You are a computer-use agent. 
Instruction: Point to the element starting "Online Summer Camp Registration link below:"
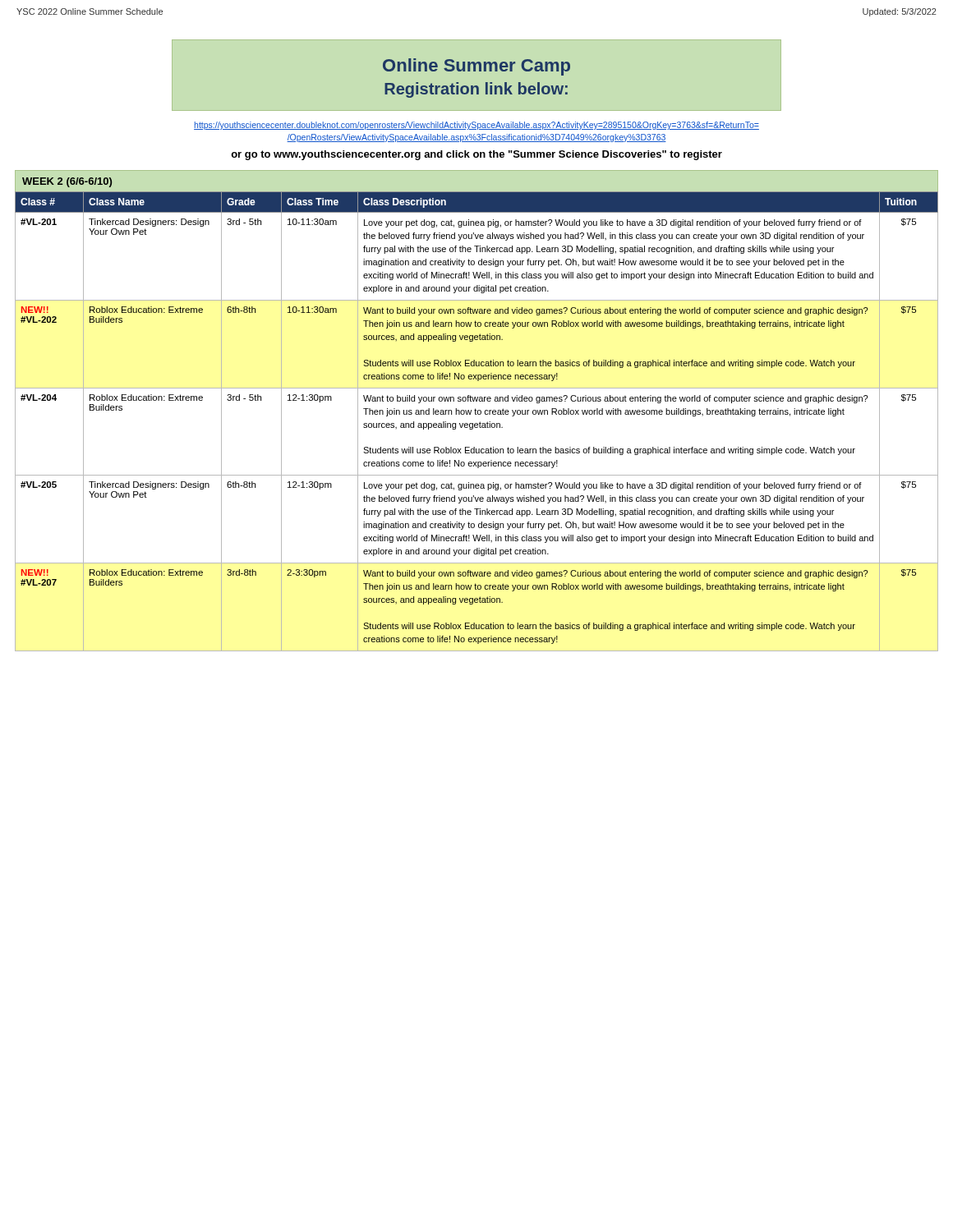pos(476,77)
